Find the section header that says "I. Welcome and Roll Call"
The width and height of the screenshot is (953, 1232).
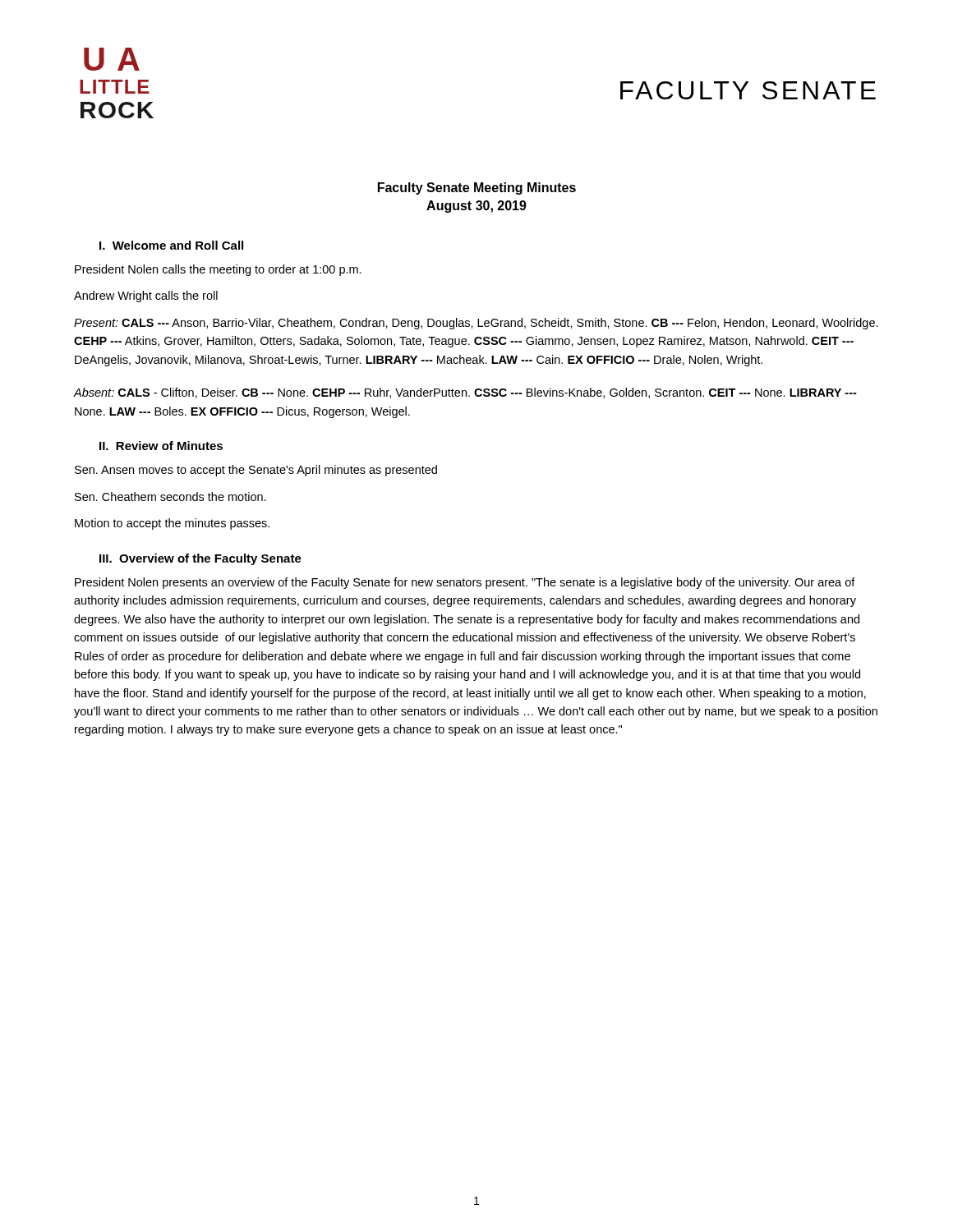[x=171, y=245]
